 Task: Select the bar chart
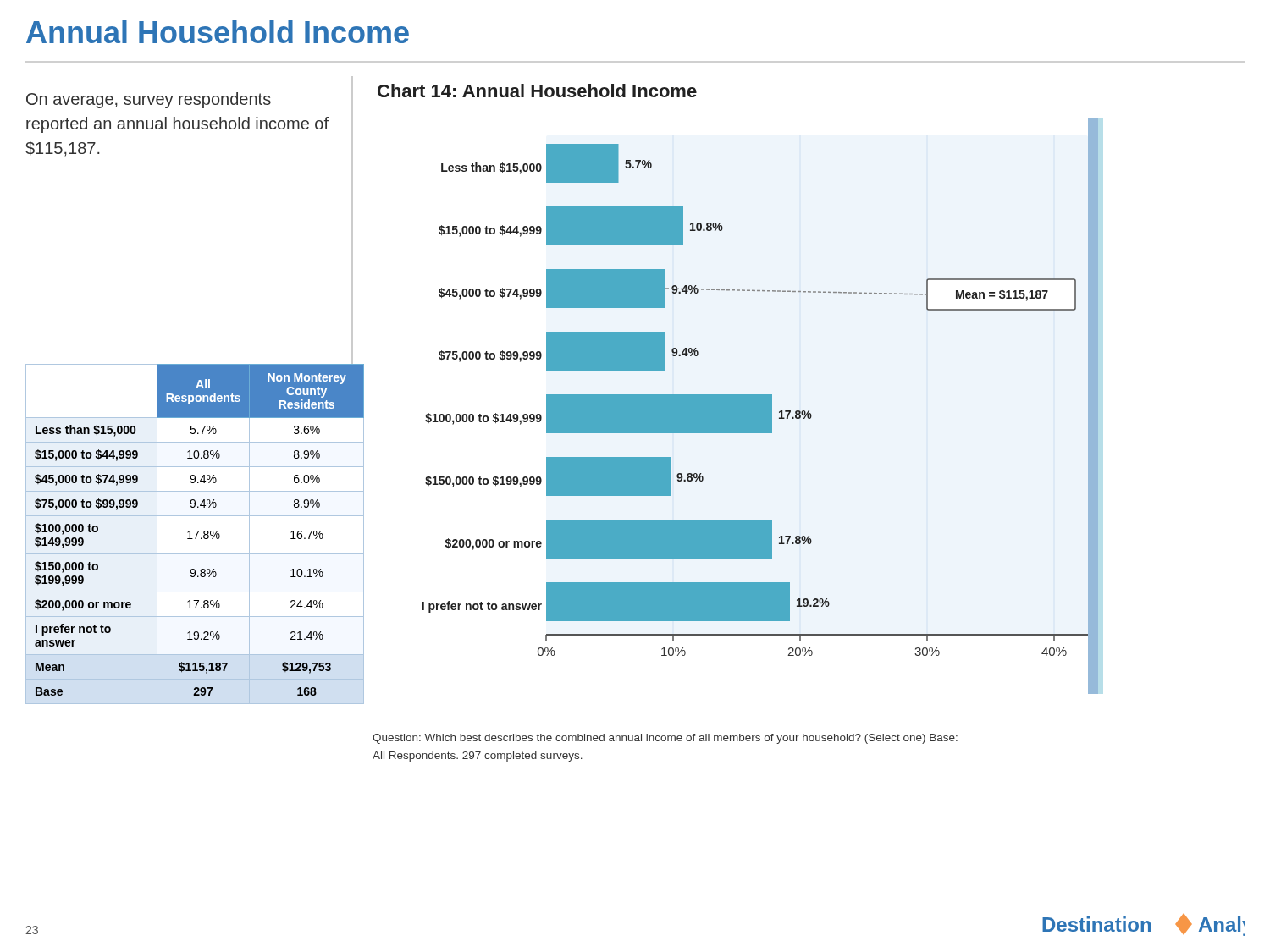point(804,406)
